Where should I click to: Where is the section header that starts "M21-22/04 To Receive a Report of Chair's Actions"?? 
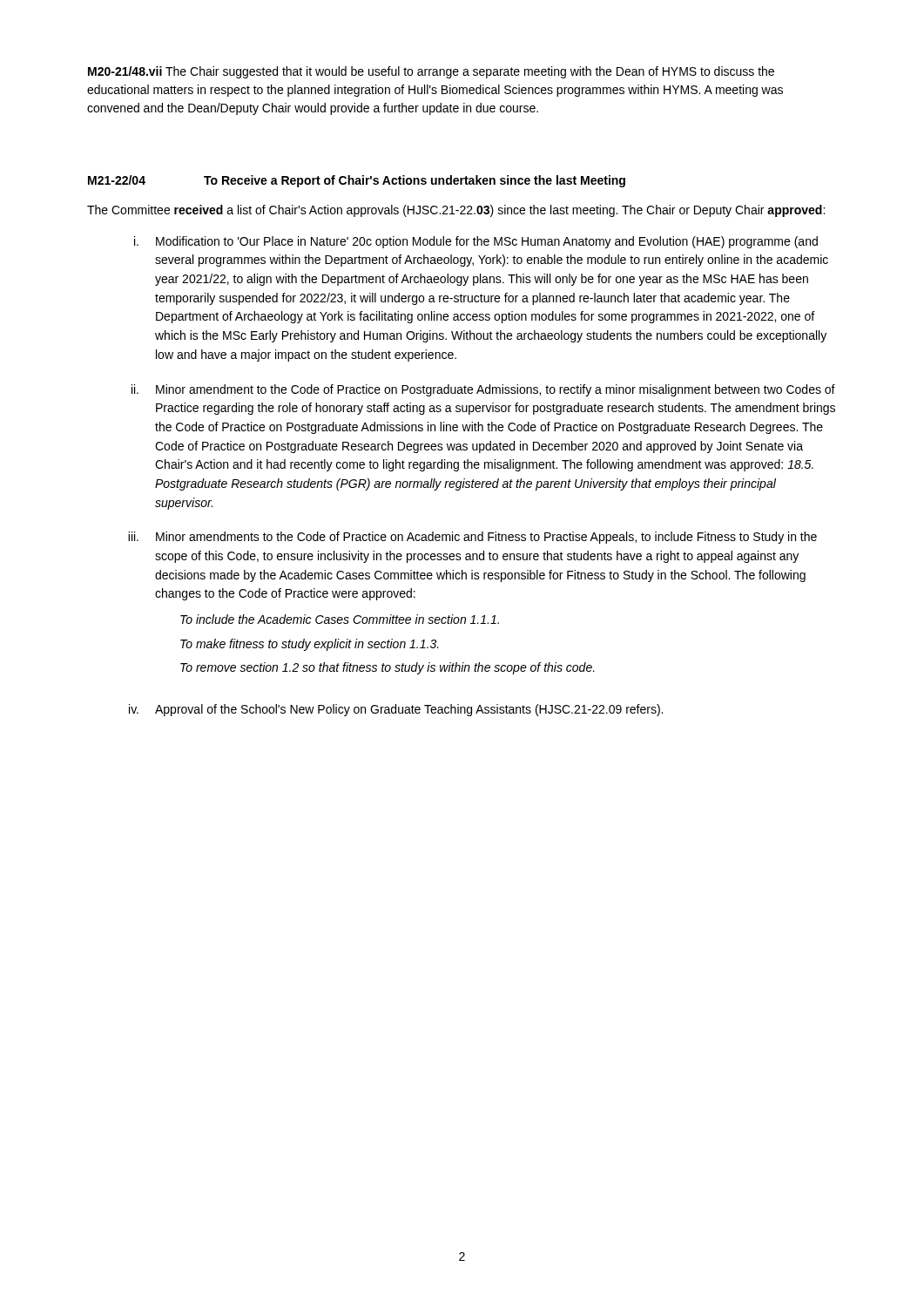pos(357,180)
